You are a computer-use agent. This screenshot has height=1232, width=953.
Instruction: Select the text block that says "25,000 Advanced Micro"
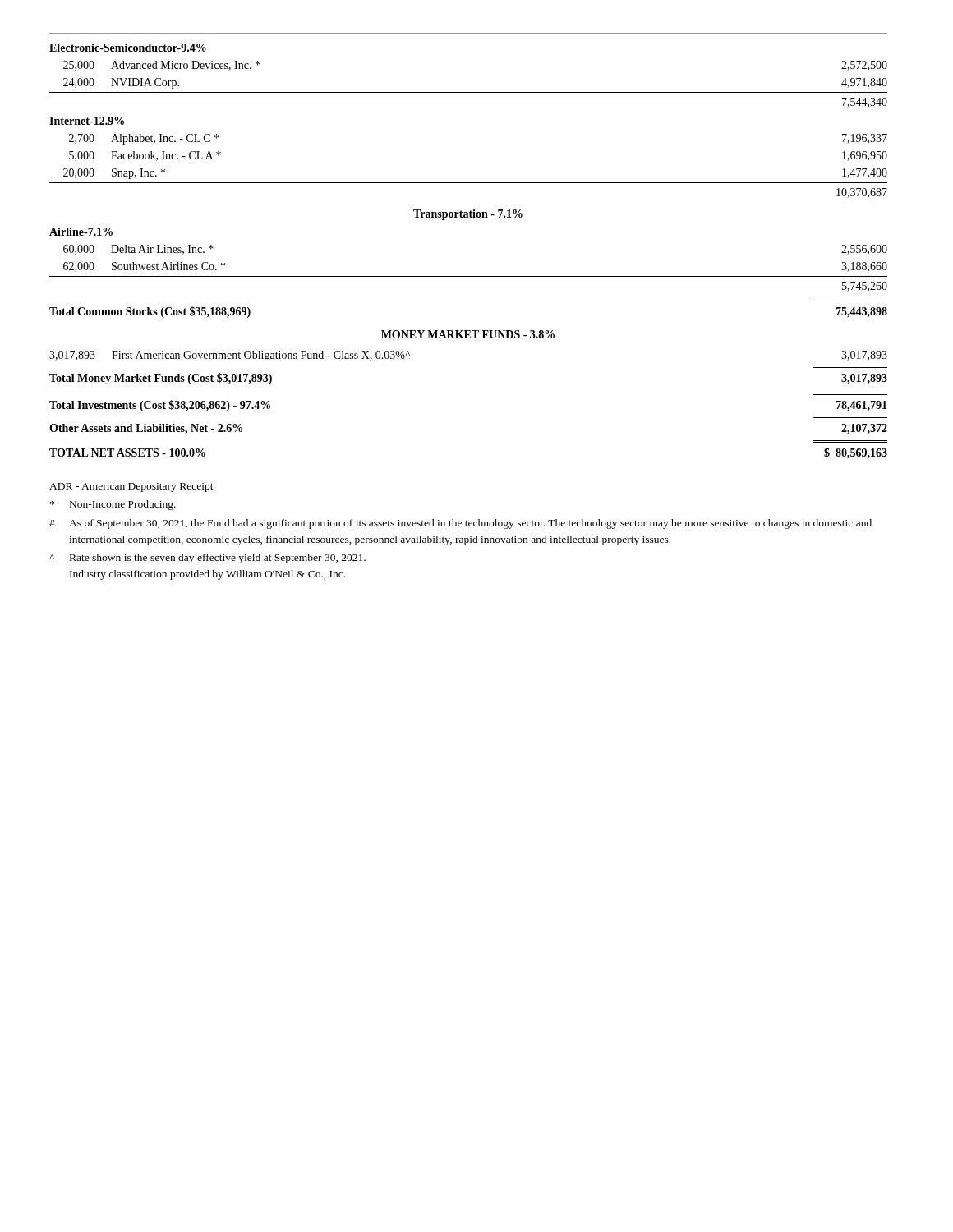click(84, 65)
